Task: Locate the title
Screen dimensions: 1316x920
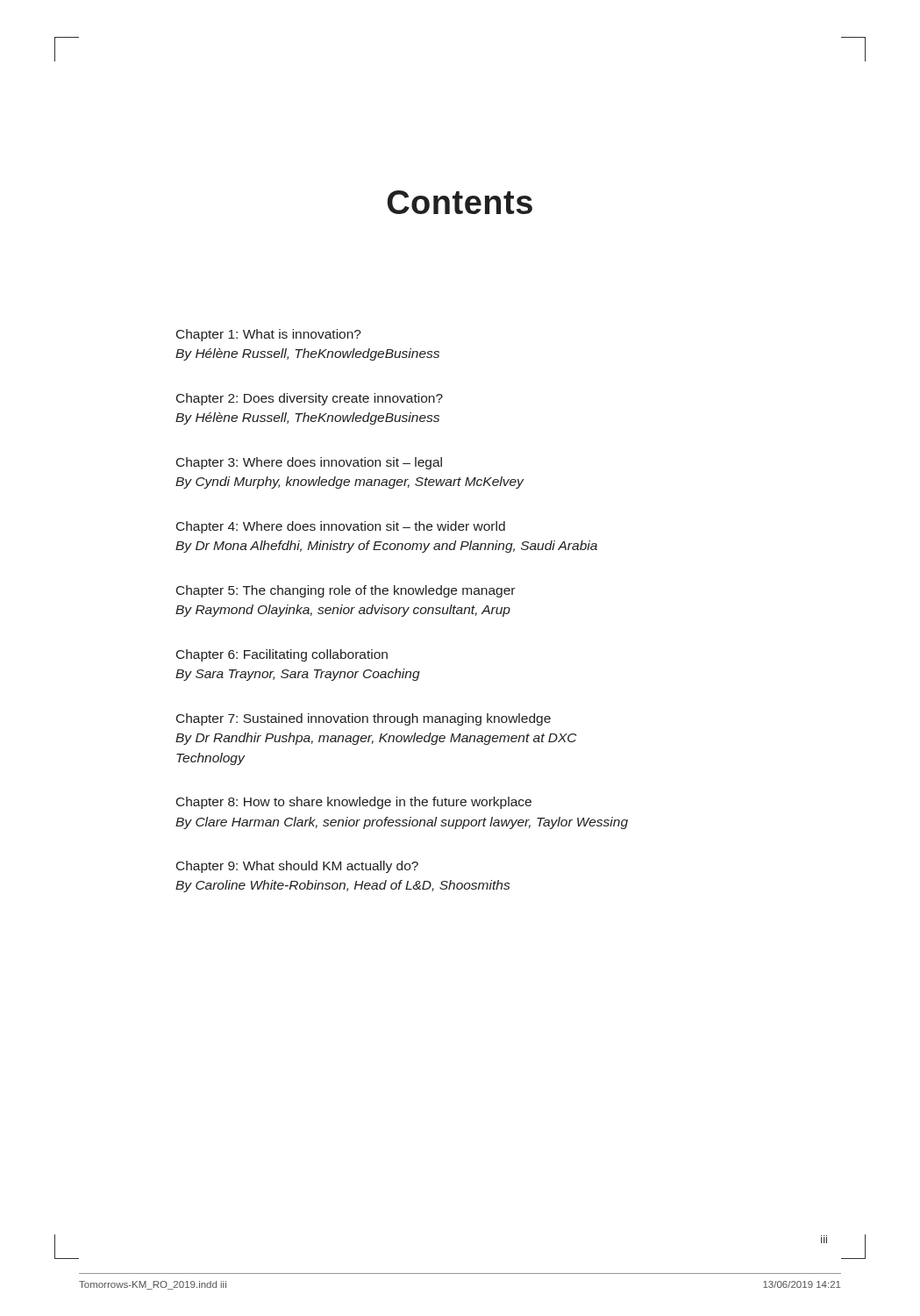Action: click(x=460, y=203)
